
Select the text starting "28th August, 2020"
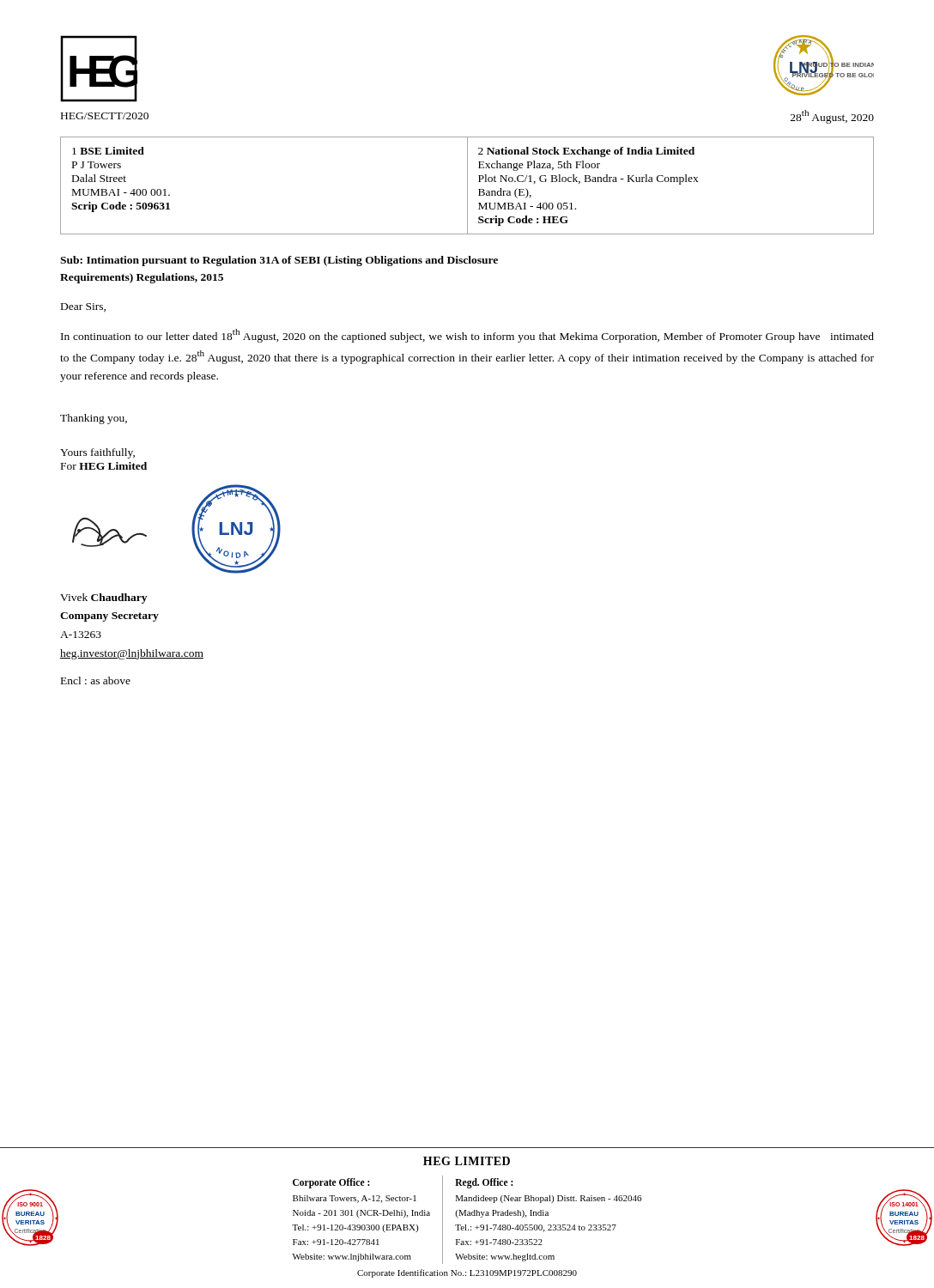click(832, 115)
